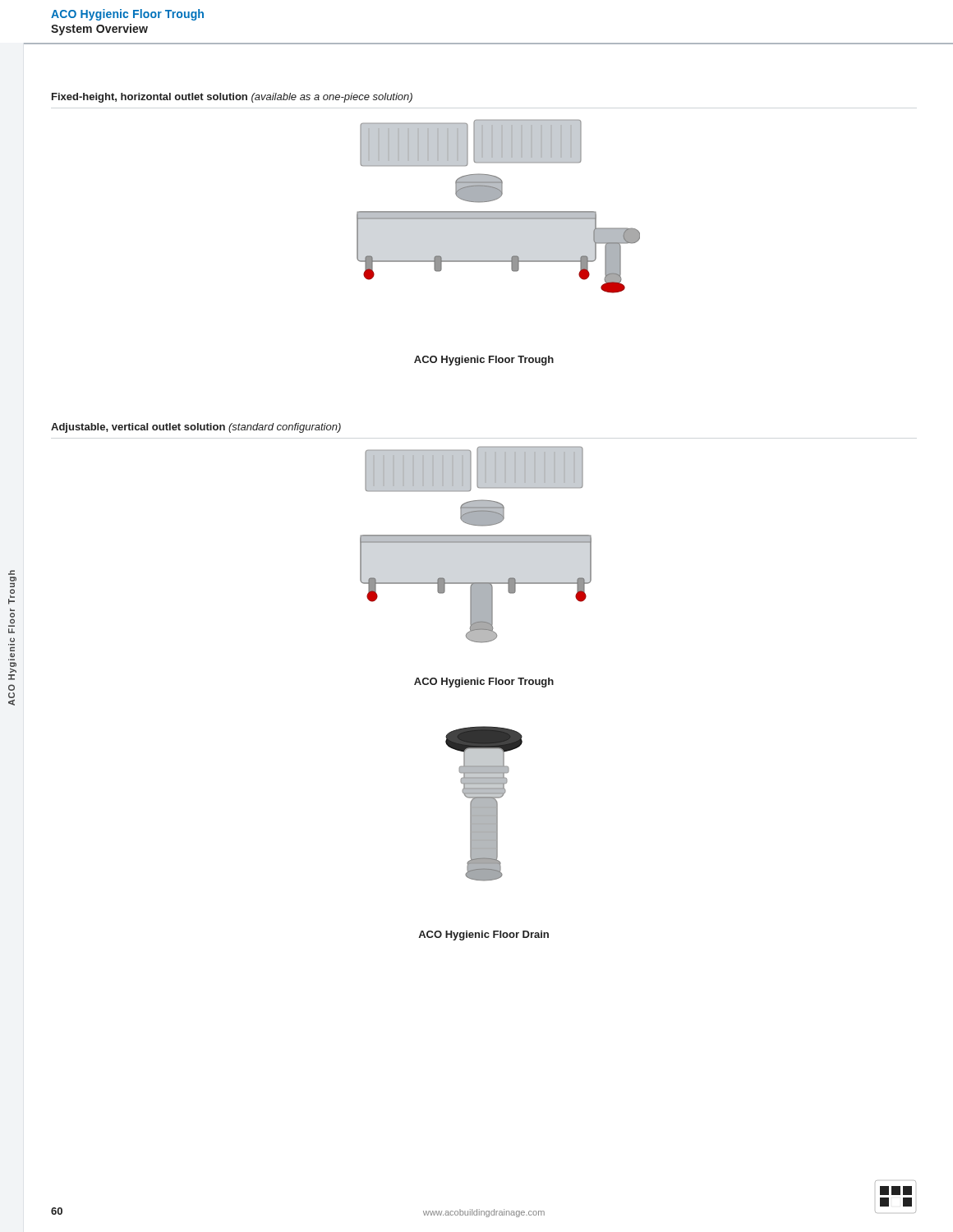This screenshot has height=1232, width=953.
Task: Locate the text "Adjustable, vertical outlet solution (standard configuration)"
Action: coord(196,427)
